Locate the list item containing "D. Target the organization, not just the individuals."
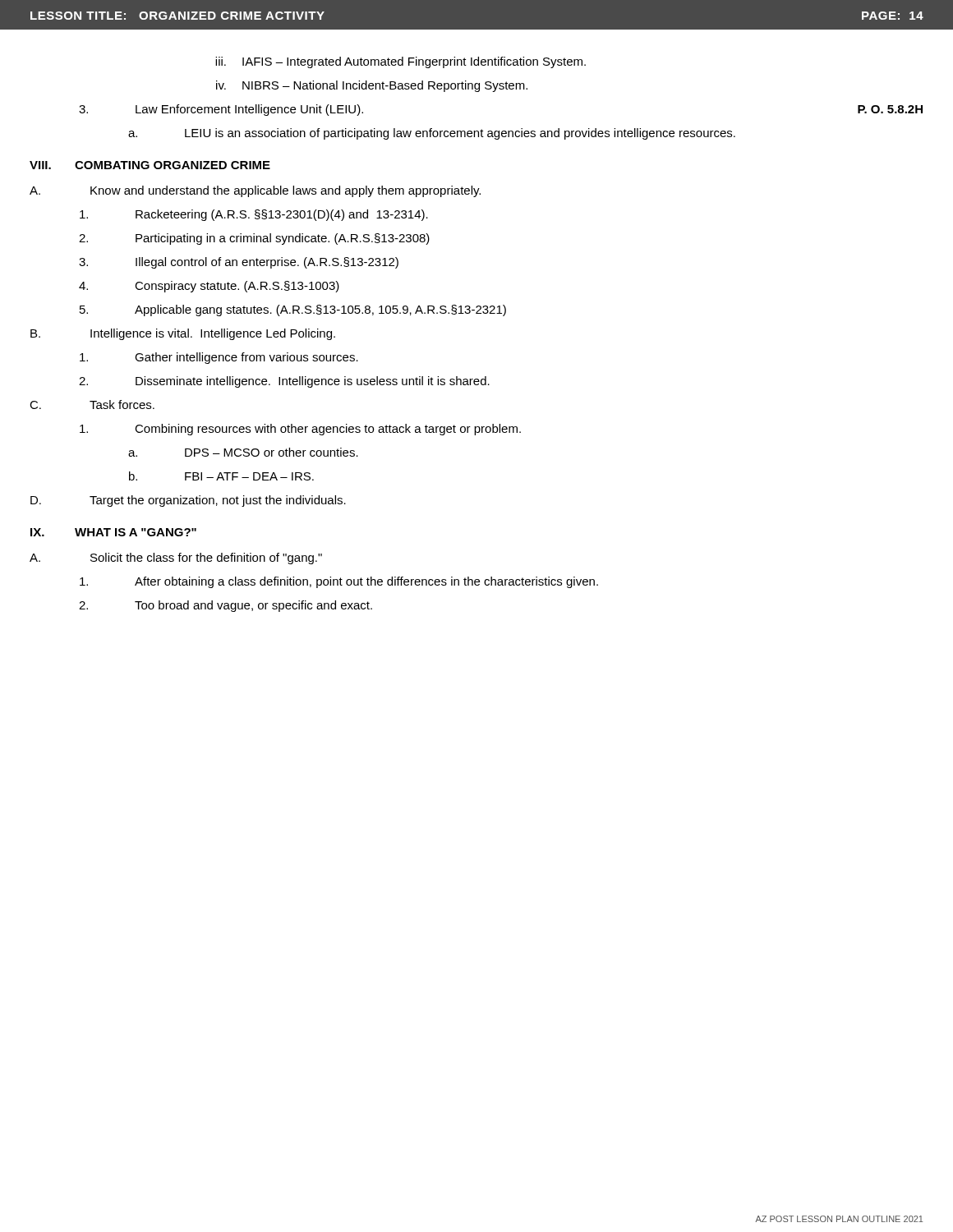This screenshot has width=953, height=1232. (188, 501)
